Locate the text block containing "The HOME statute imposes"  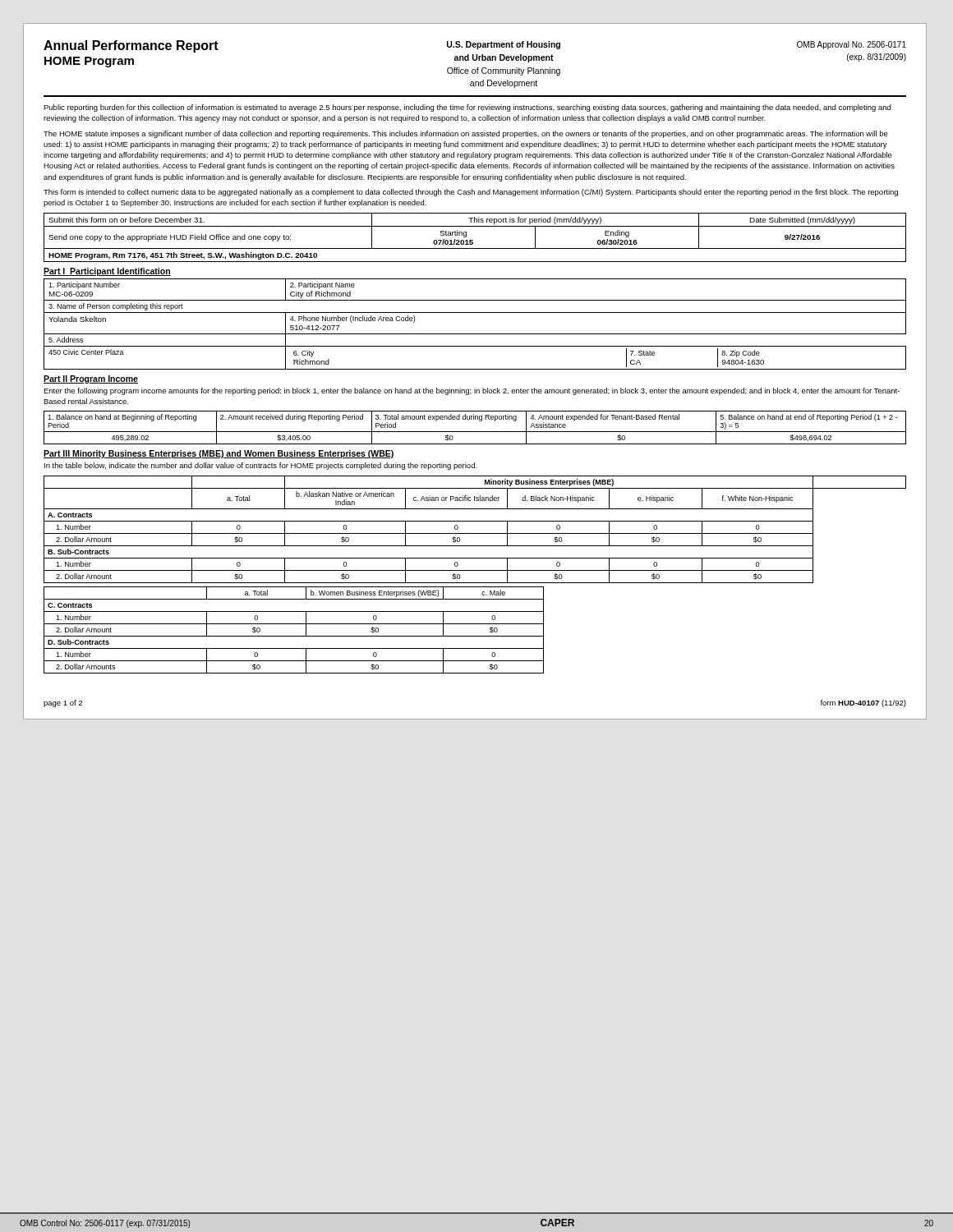[469, 155]
